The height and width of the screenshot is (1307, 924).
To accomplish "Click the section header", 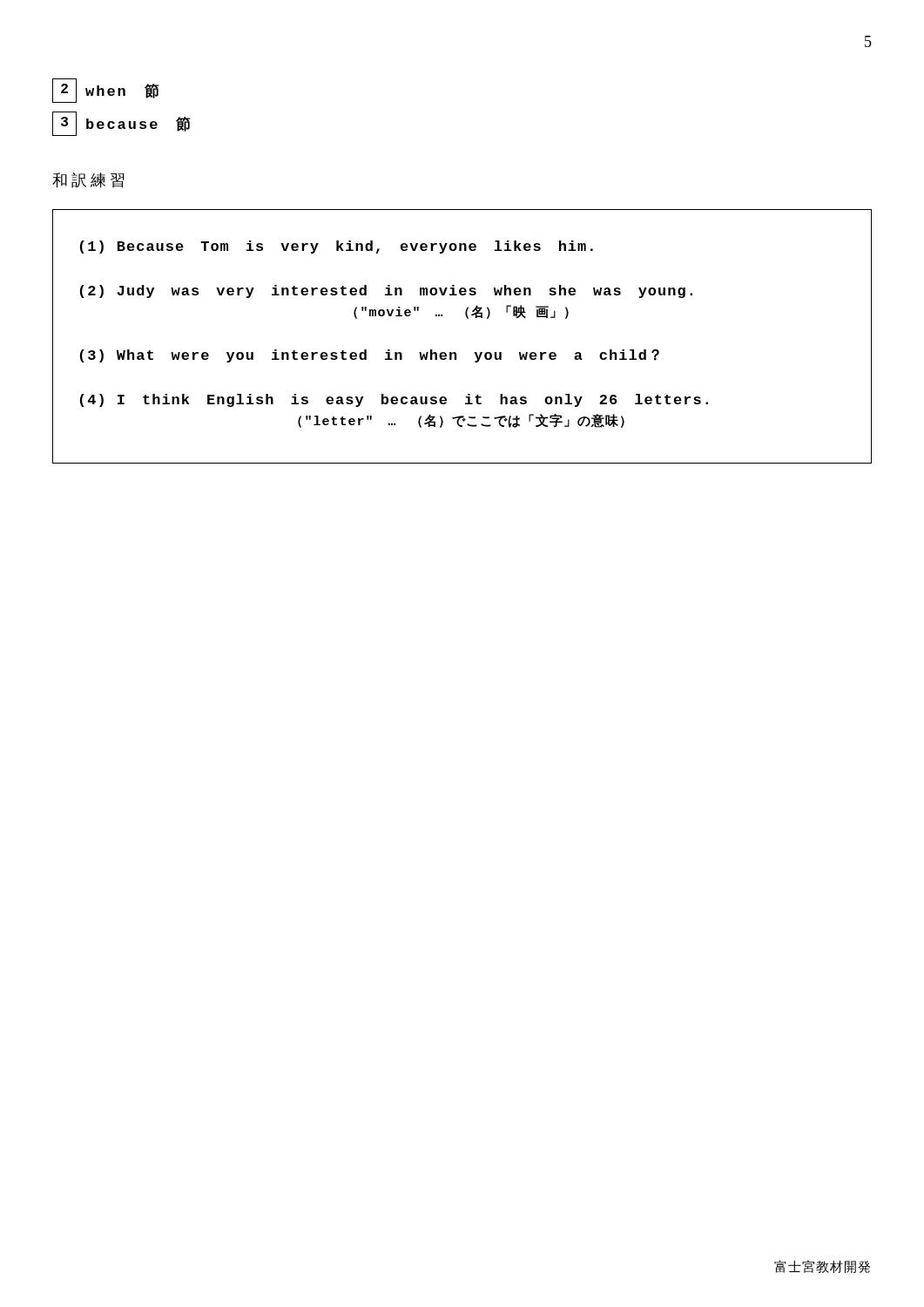I will (91, 180).
